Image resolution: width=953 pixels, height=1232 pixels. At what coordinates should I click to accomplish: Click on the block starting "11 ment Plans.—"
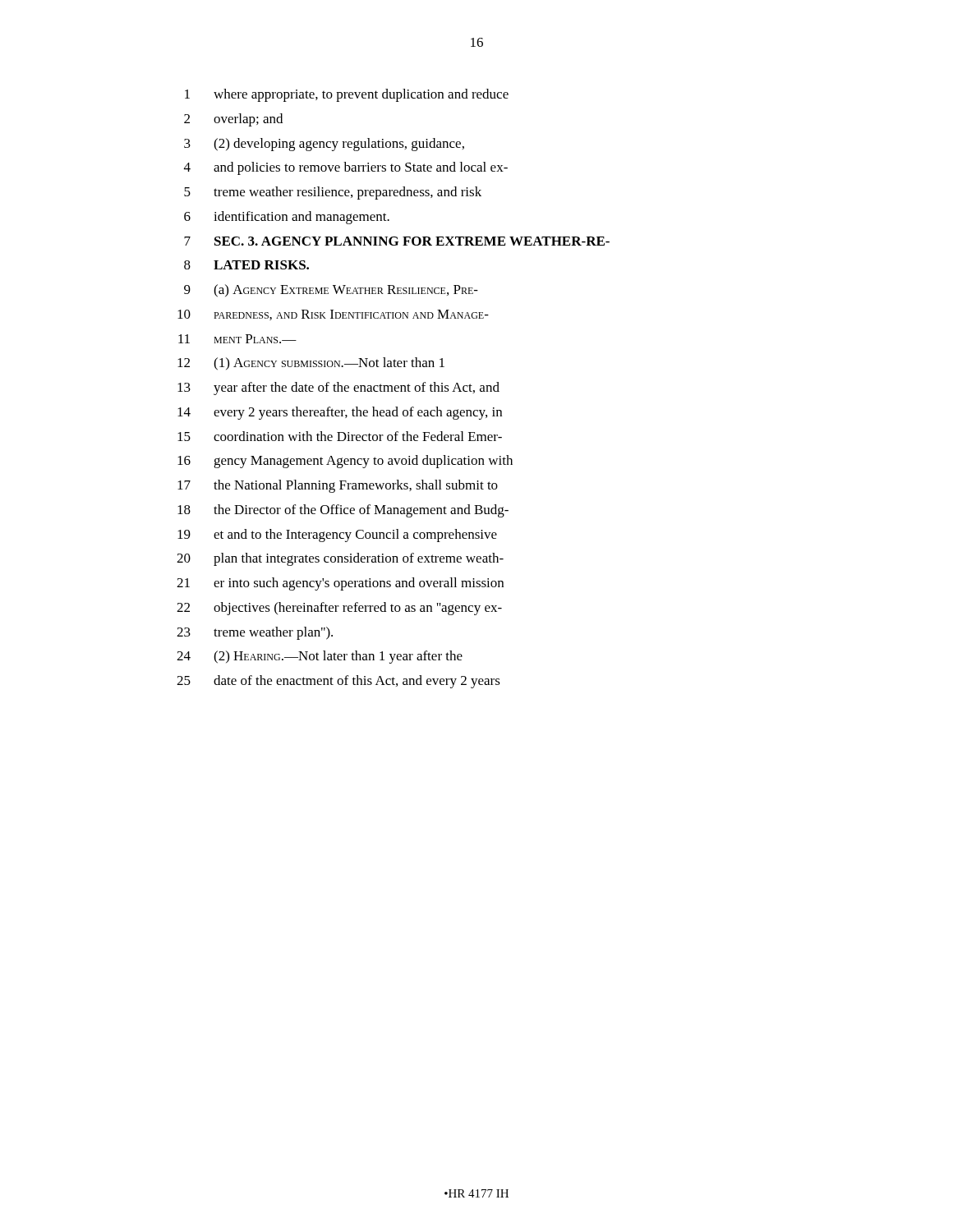click(237, 339)
